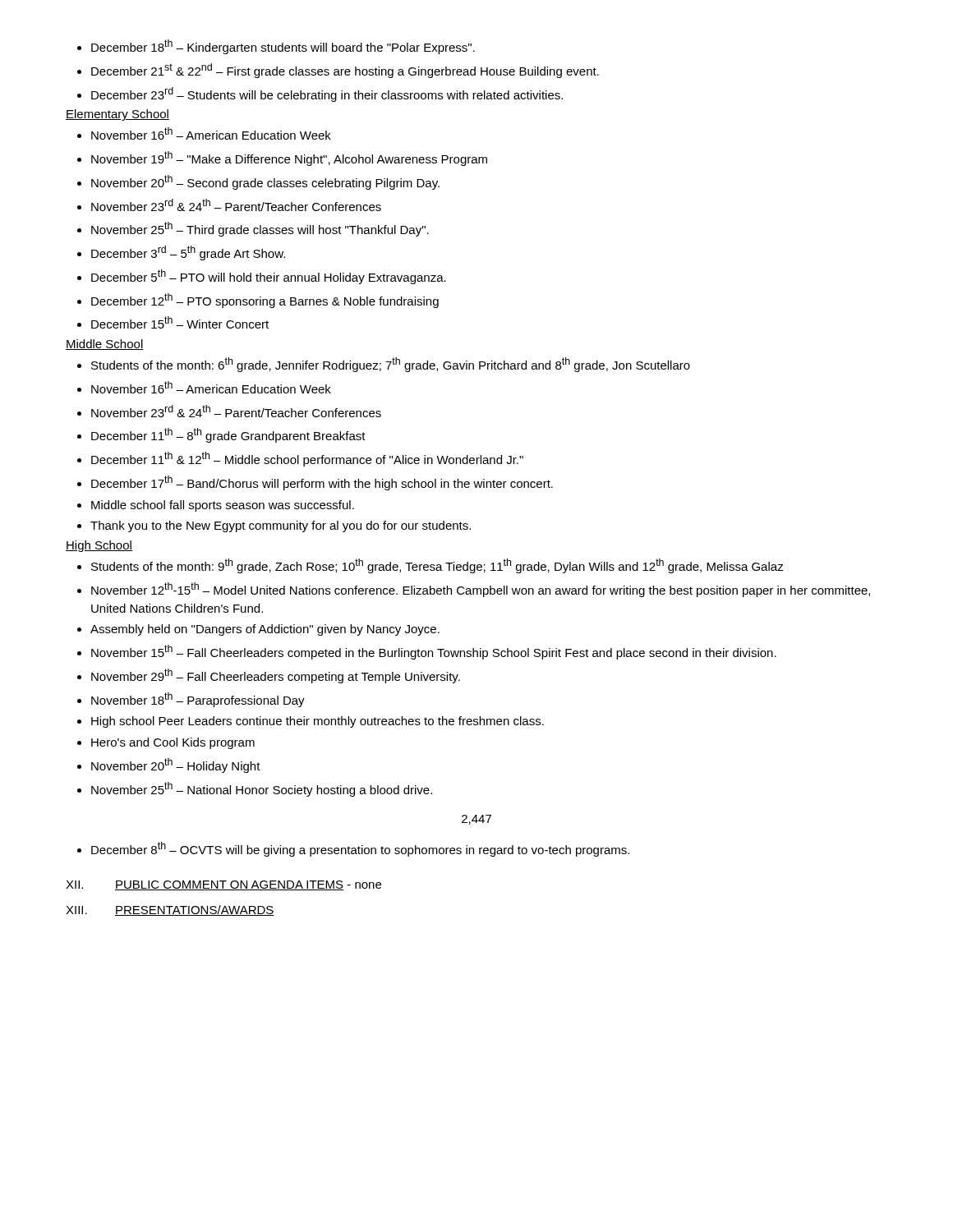Viewport: 953px width, 1232px height.
Task: Click on the section header that reads "Elementary School"
Action: (117, 114)
